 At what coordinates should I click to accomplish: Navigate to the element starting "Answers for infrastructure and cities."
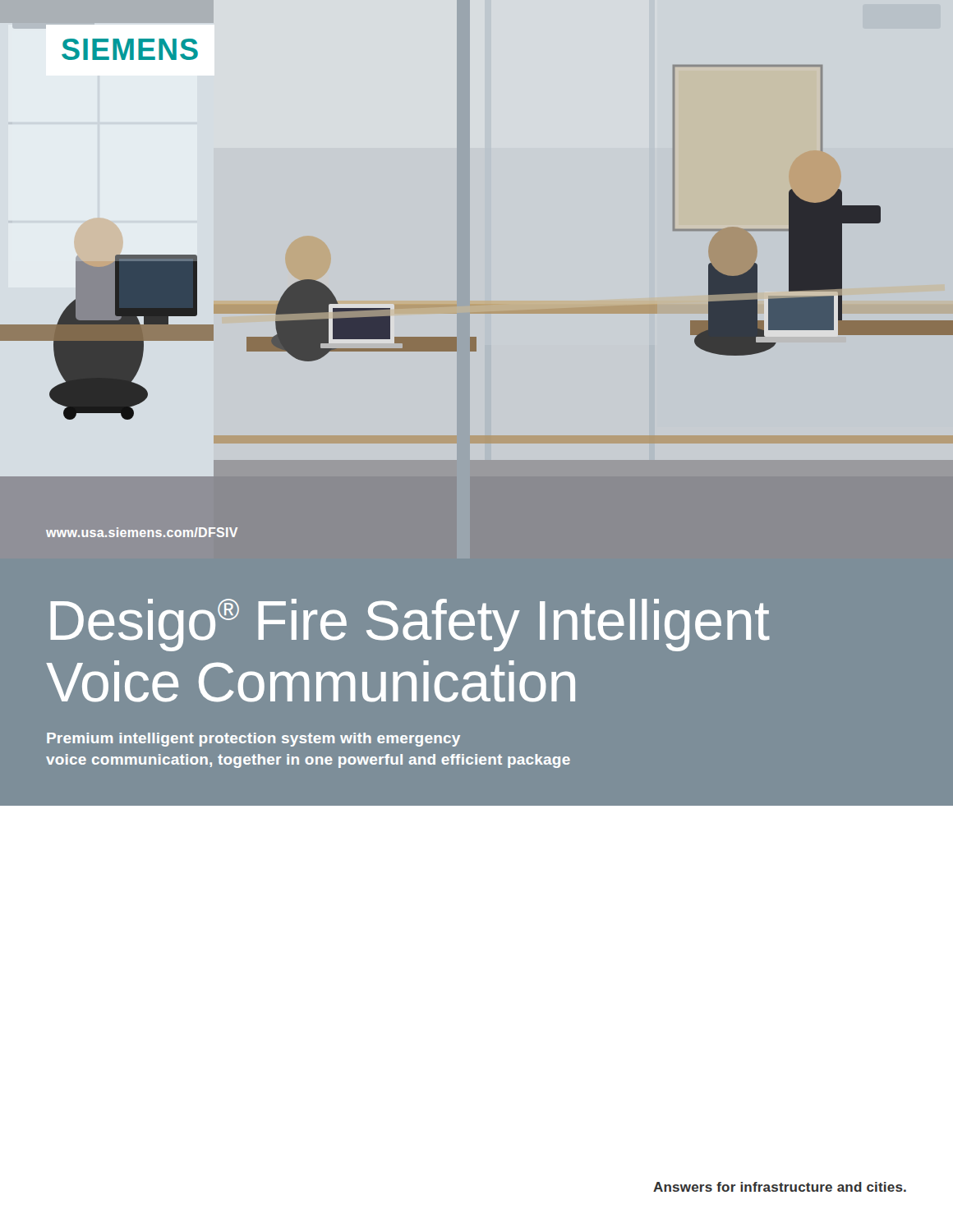780,1187
